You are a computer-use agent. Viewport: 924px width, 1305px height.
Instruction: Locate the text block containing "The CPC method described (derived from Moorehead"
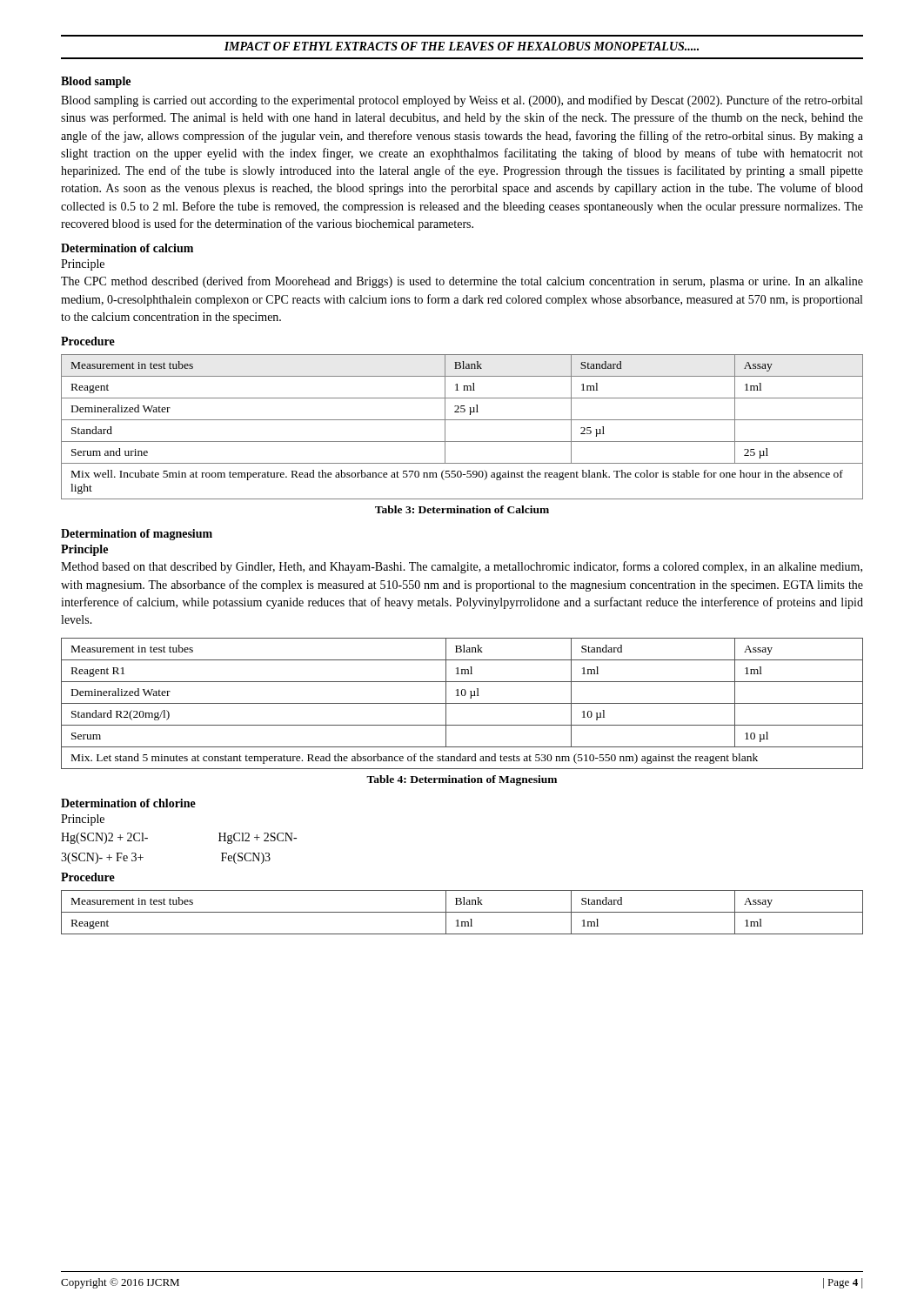tap(462, 299)
